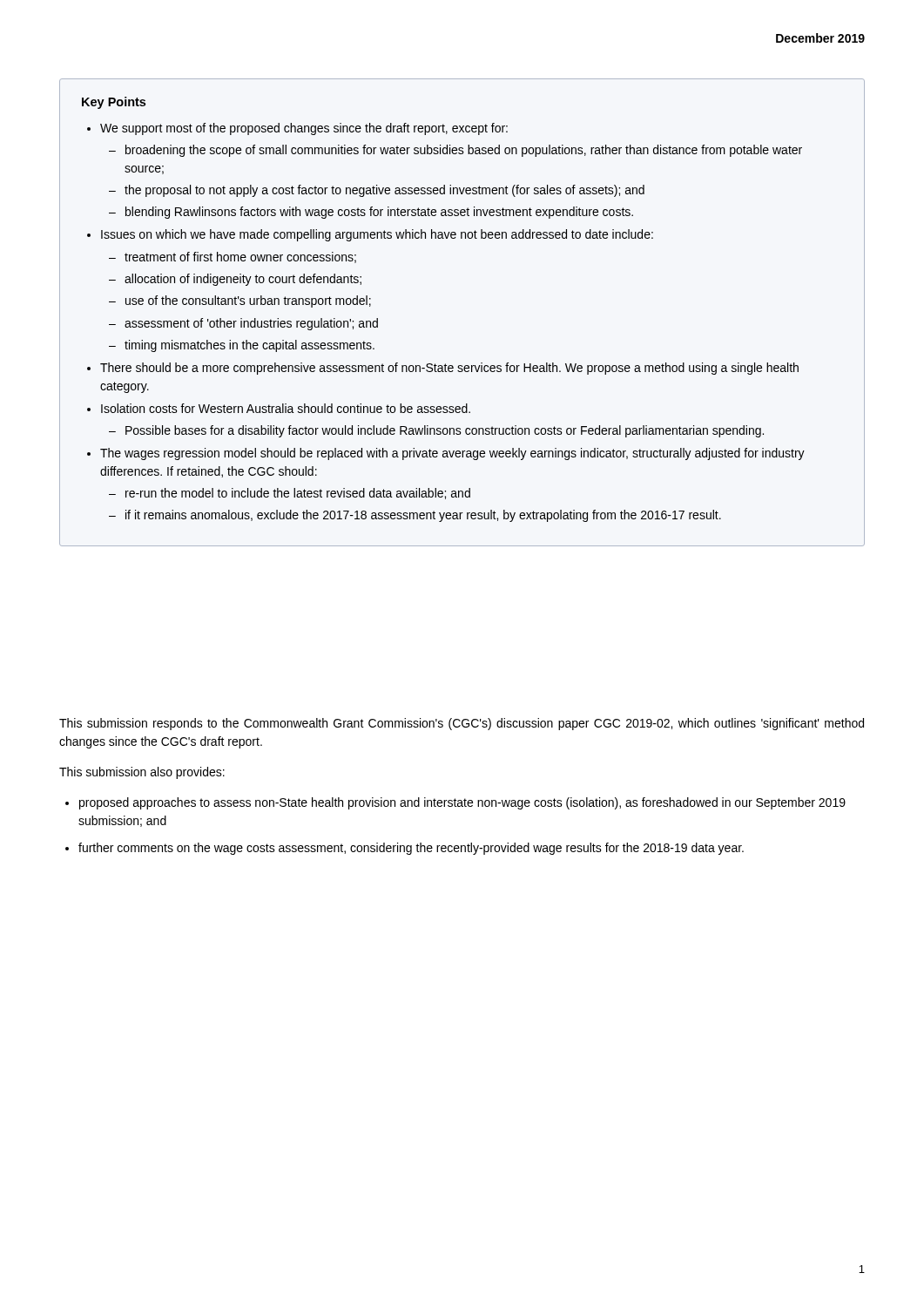Viewport: 924px width, 1307px height.
Task: Select the list item that says "the proposal to not"
Action: [385, 190]
